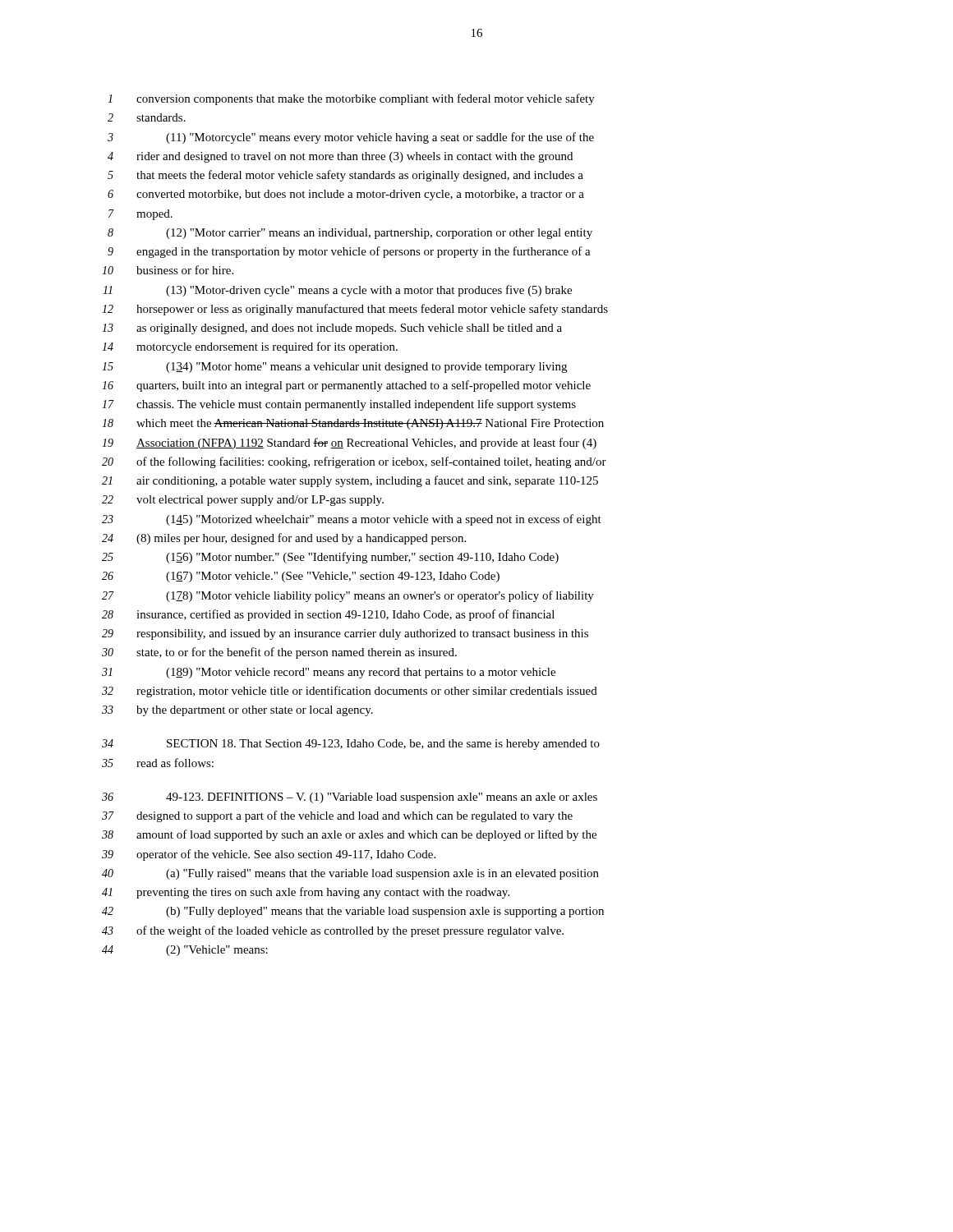Find the passage starting "41 preventing the tires on such"
This screenshot has width=953, height=1232.
pos(476,893)
